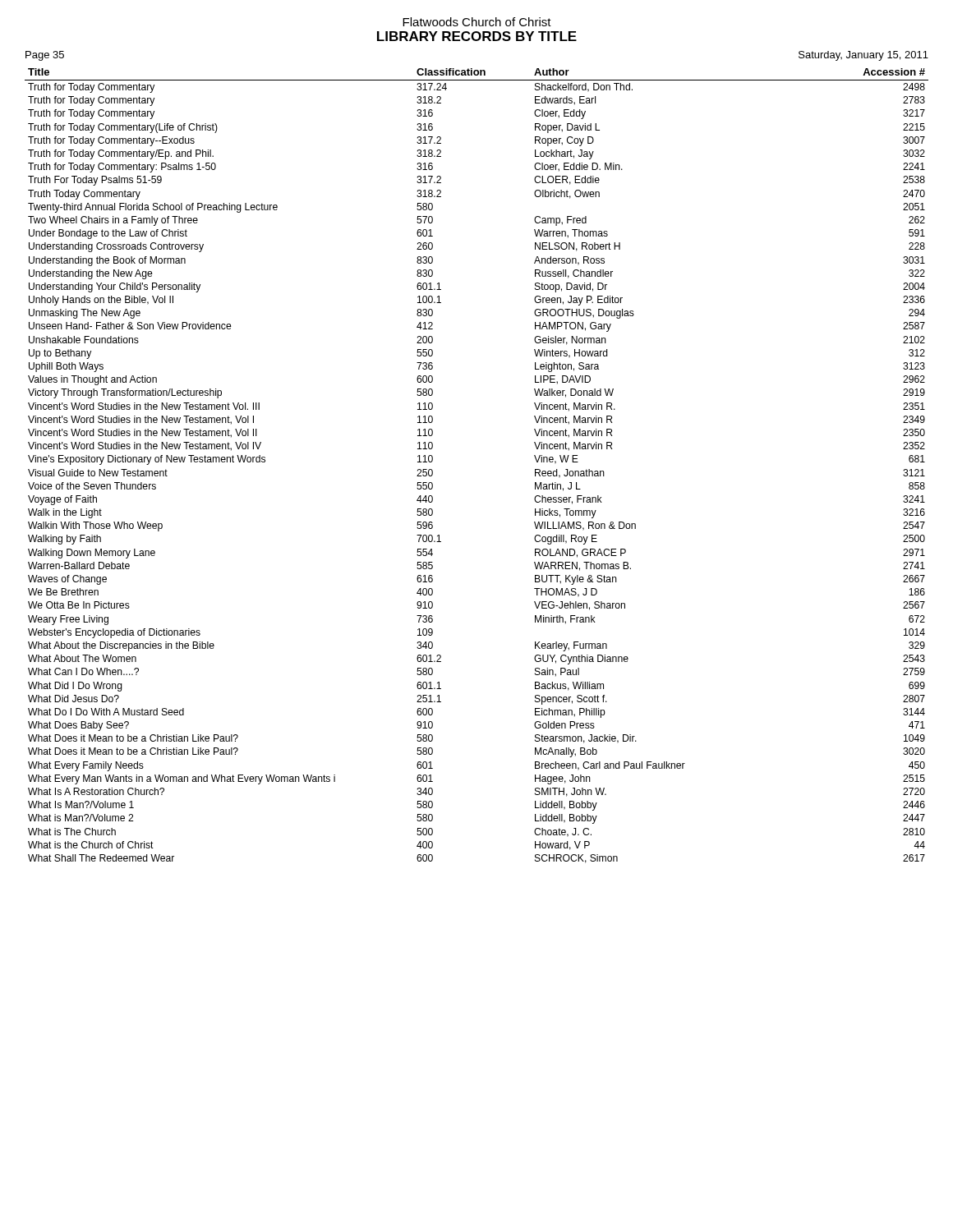The image size is (953, 1232).
Task: Locate the block starting "Page 35 Saturday, January 15, 2011"
Action: (x=46, y=55)
